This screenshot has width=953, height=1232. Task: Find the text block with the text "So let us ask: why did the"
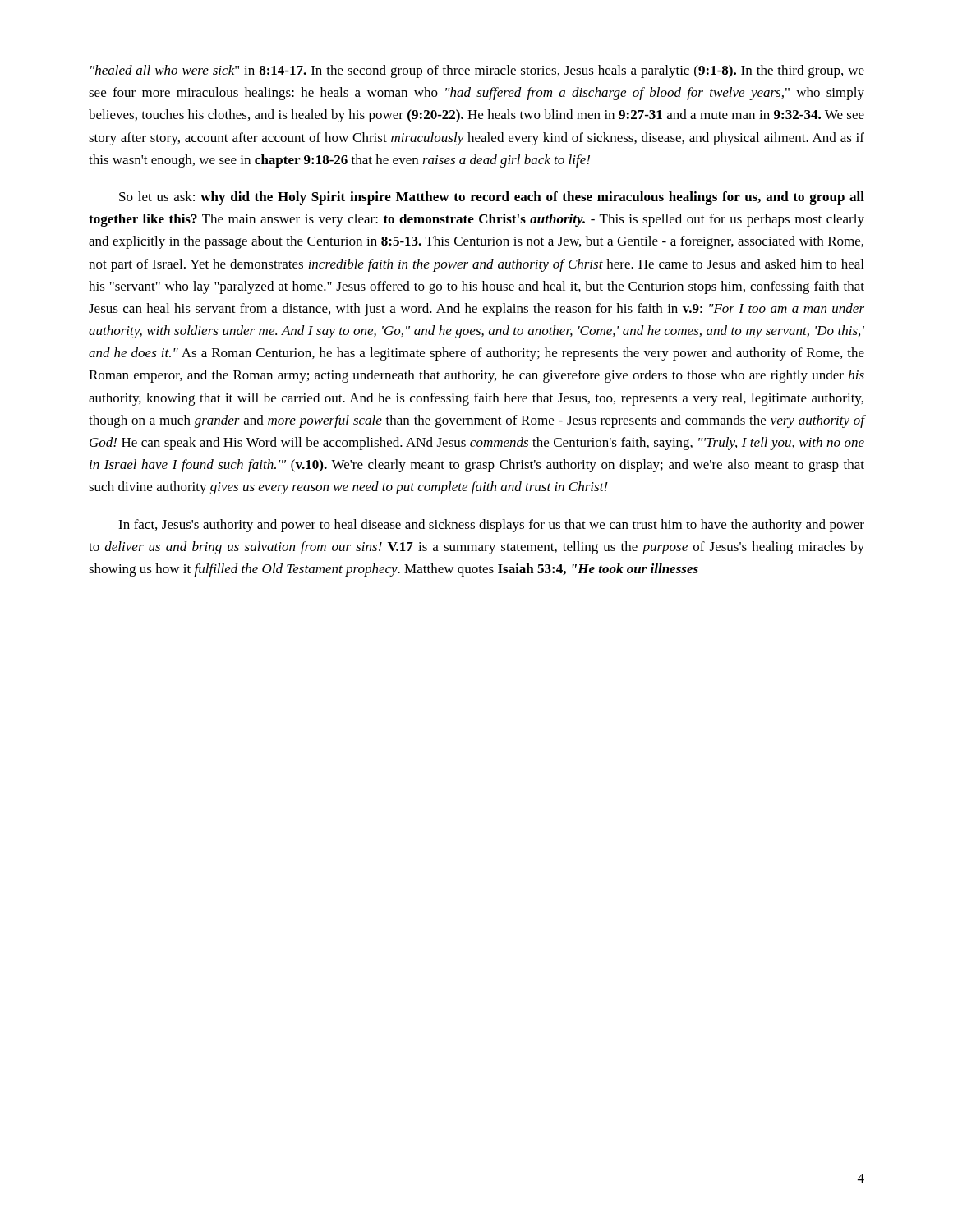(476, 342)
